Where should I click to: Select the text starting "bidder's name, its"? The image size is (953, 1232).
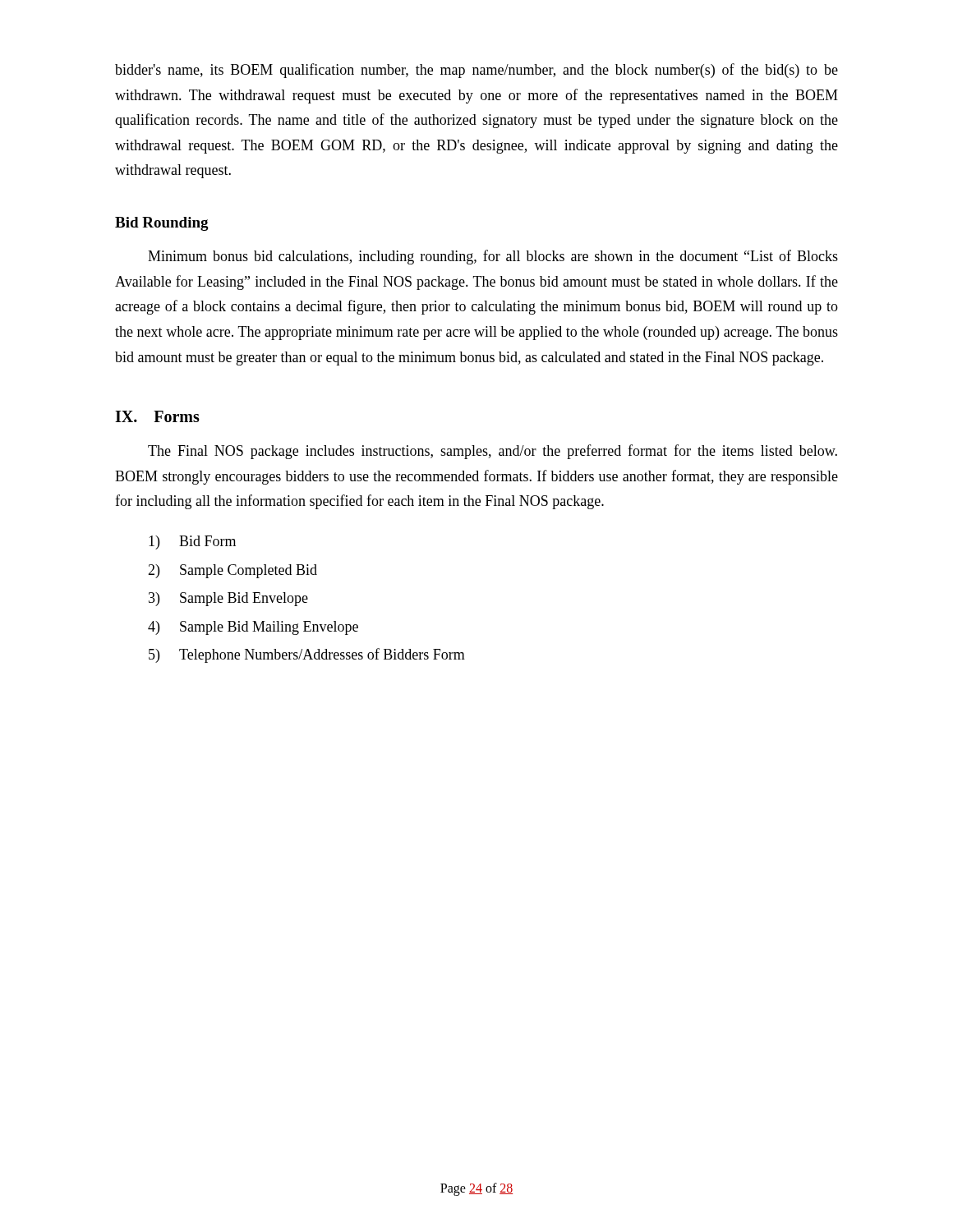tap(476, 120)
